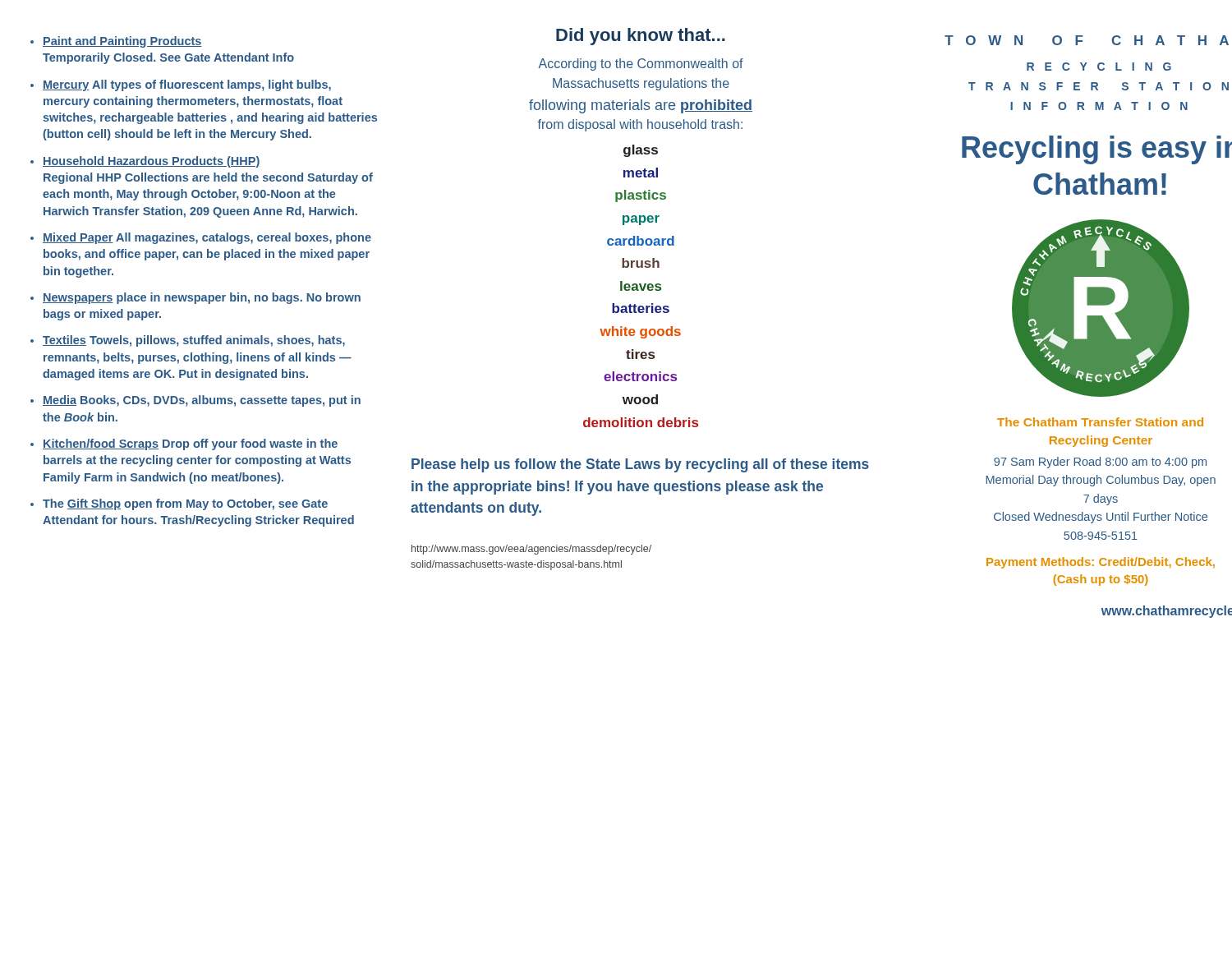Locate the block of text that opens with "Mixed Paper All magazines, catalogs,"
Viewport: 1232px width, 953px height.
pos(207,254)
